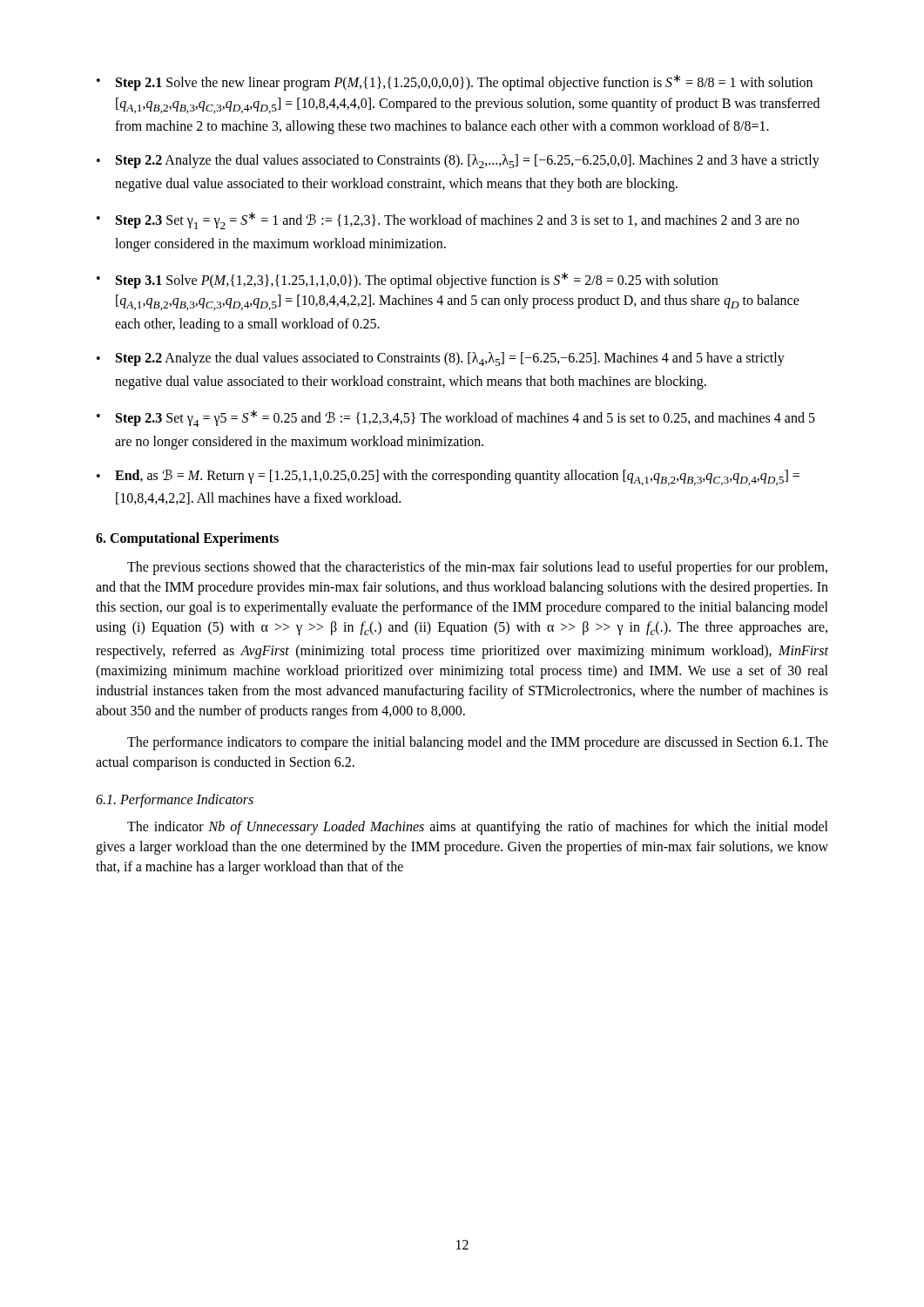The width and height of the screenshot is (924, 1307).
Task: Click on the block starting "The indicator Nb of Unnecessary"
Action: (x=462, y=847)
